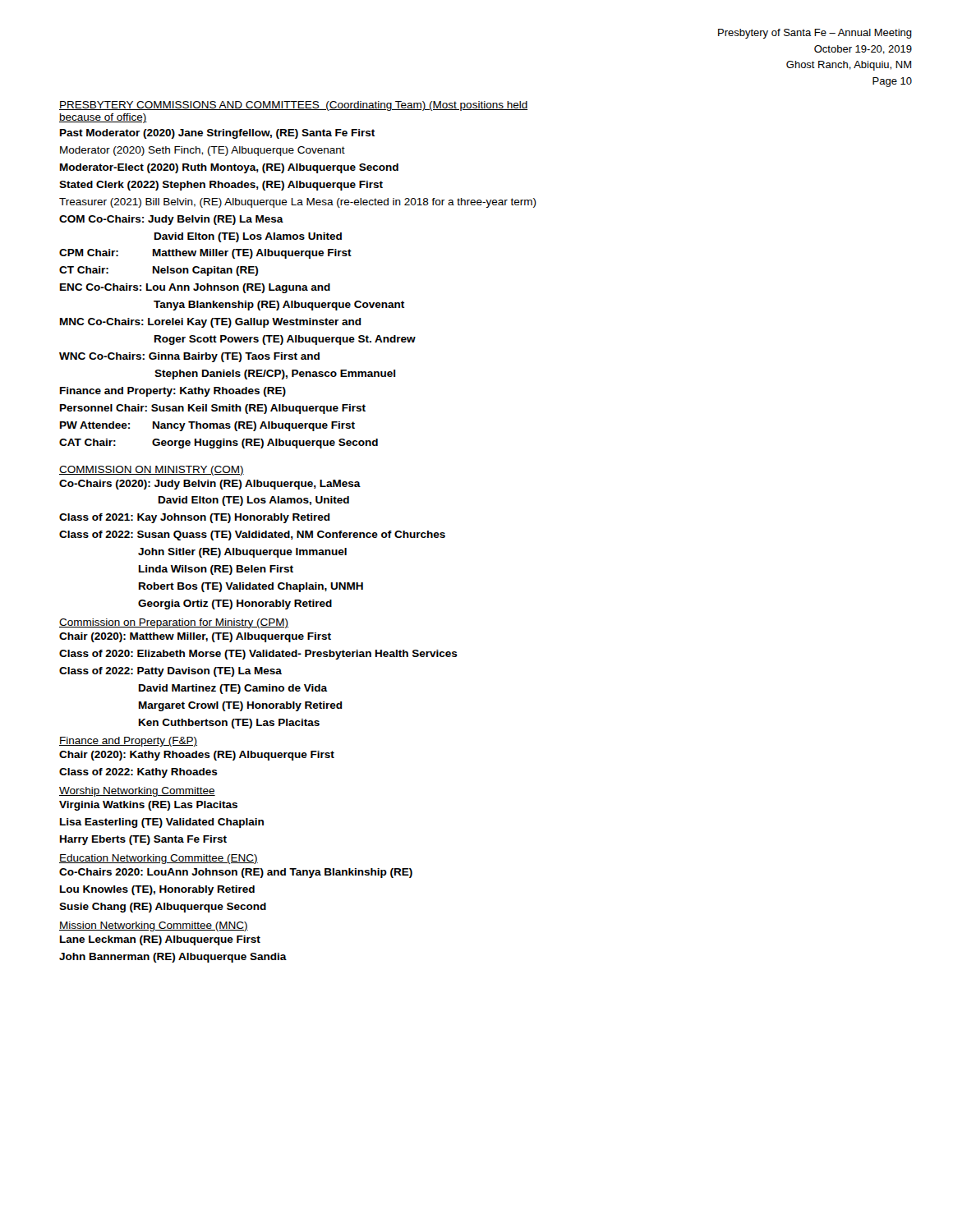Click on the section header that says "Commission on Preparation"
This screenshot has height=1232, width=953.
click(174, 623)
